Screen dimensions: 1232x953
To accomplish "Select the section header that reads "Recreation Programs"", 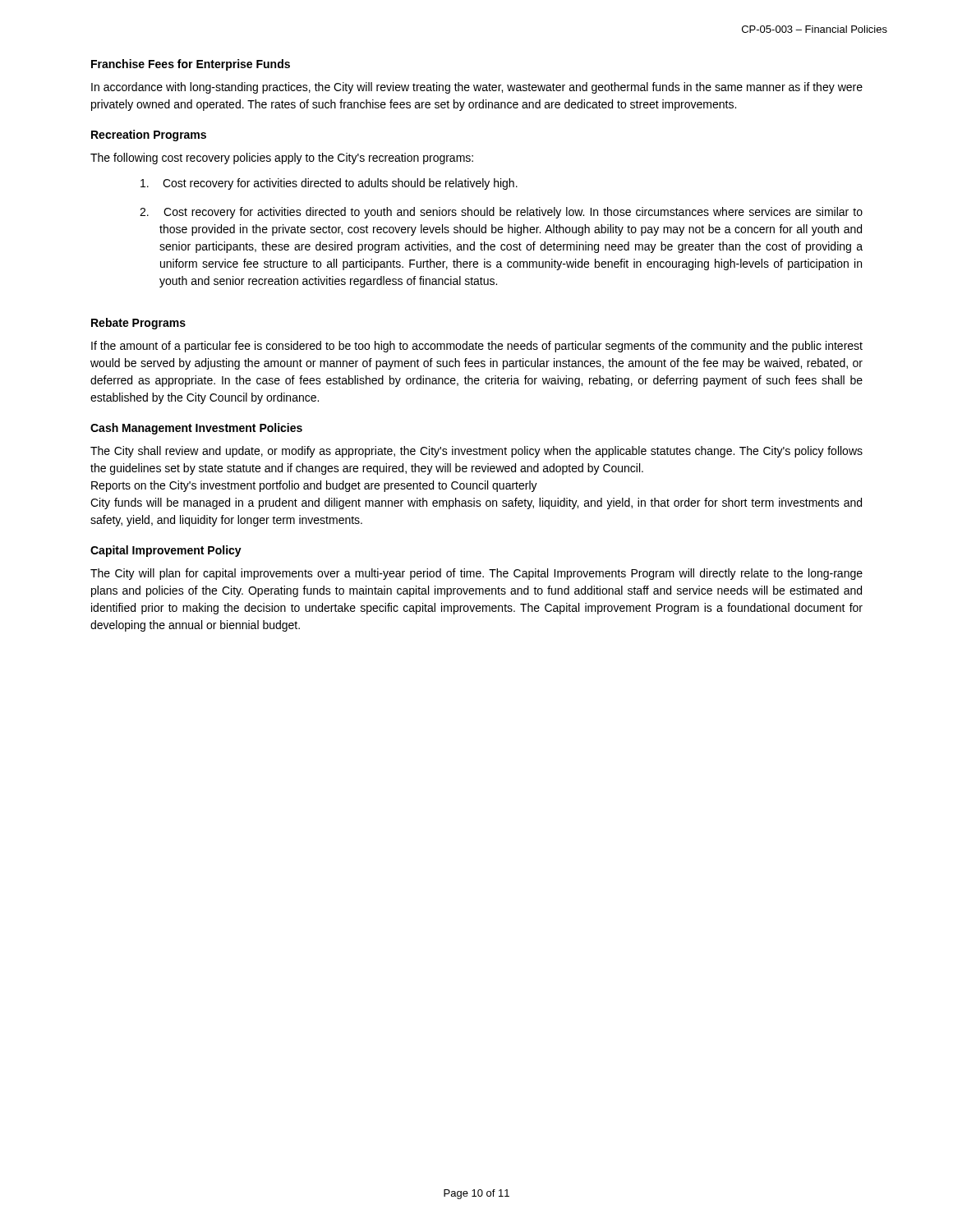I will tap(149, 135).
